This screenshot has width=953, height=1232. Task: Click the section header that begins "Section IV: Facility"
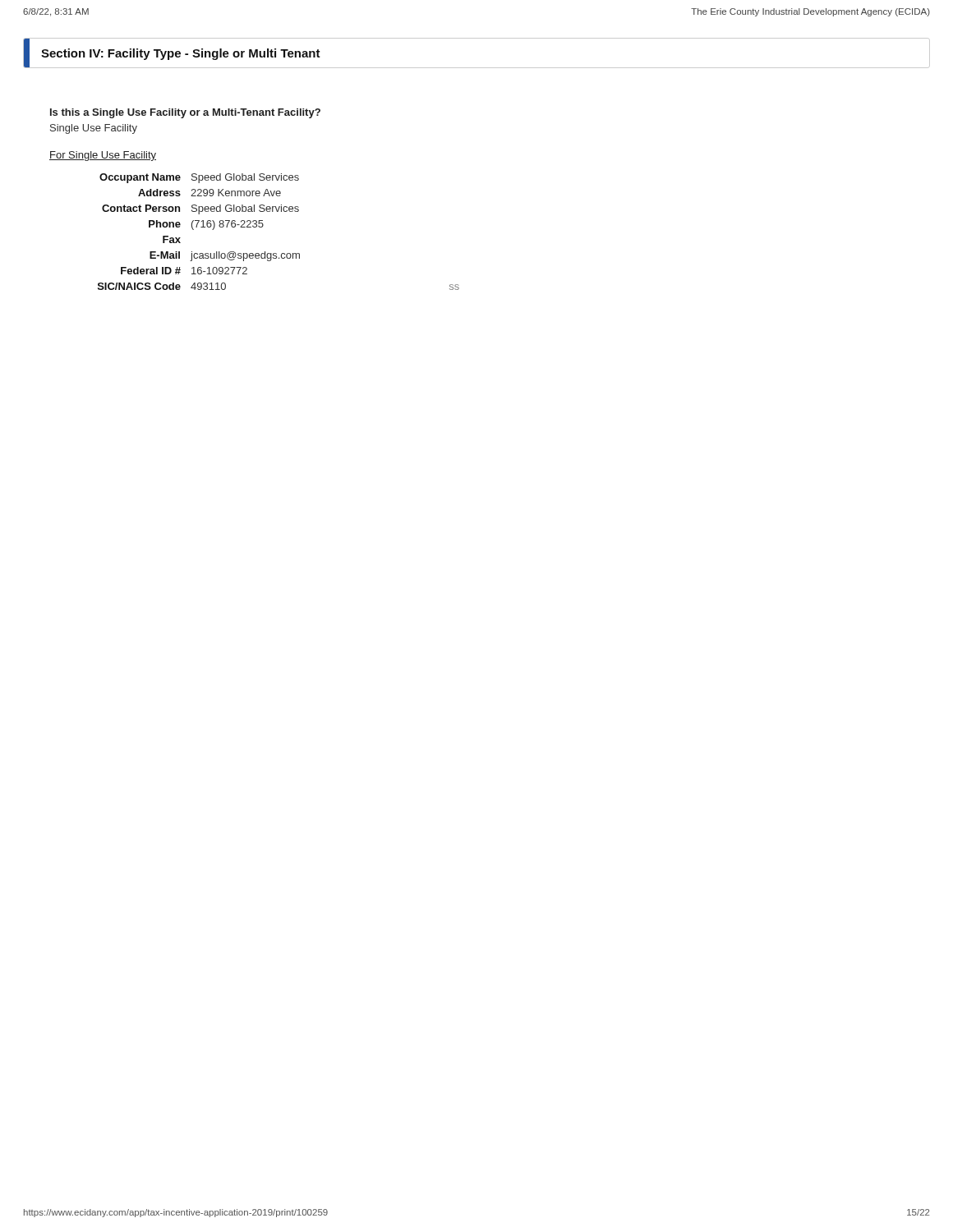coord(181,53)
